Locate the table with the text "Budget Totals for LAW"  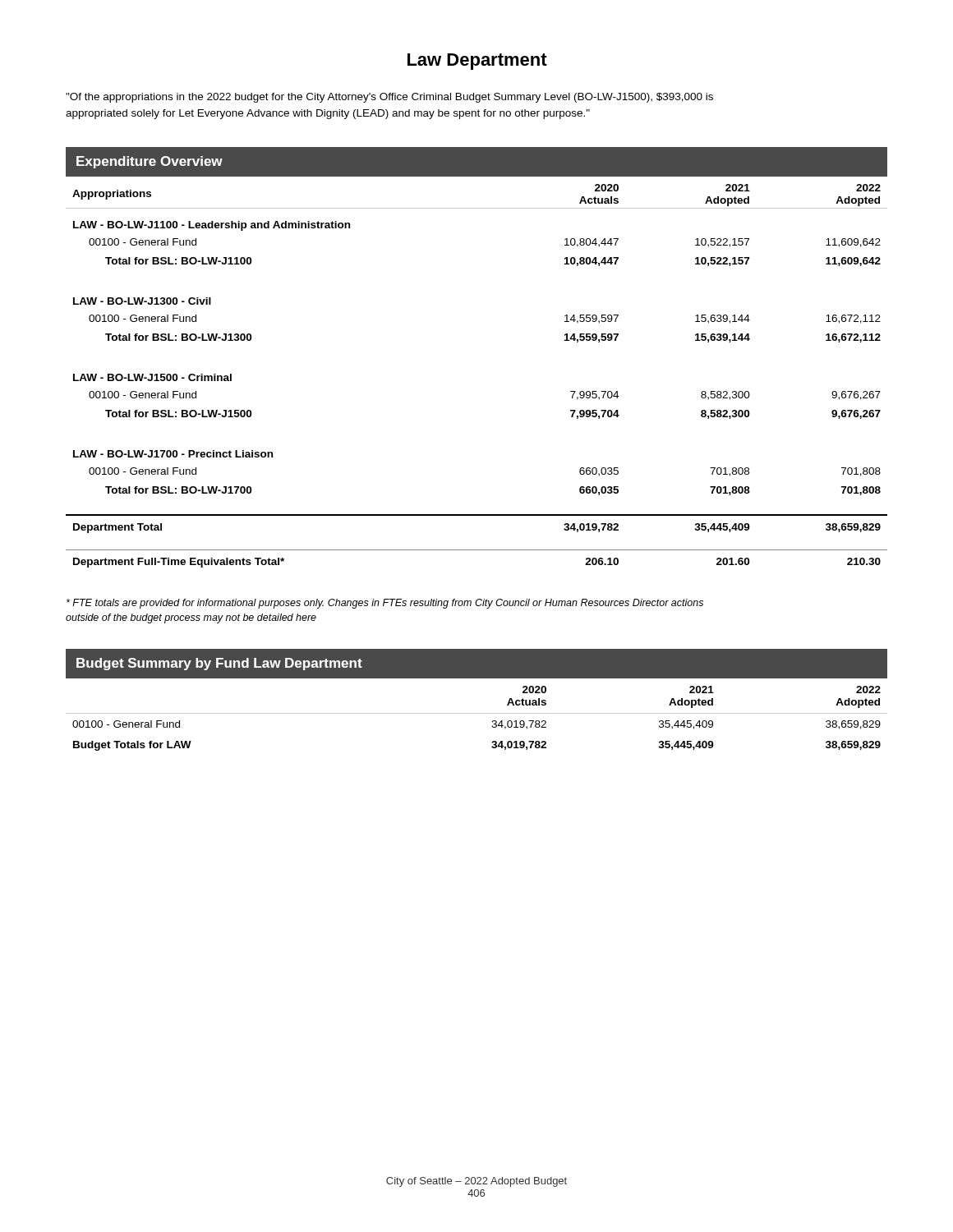click(476, 717)
